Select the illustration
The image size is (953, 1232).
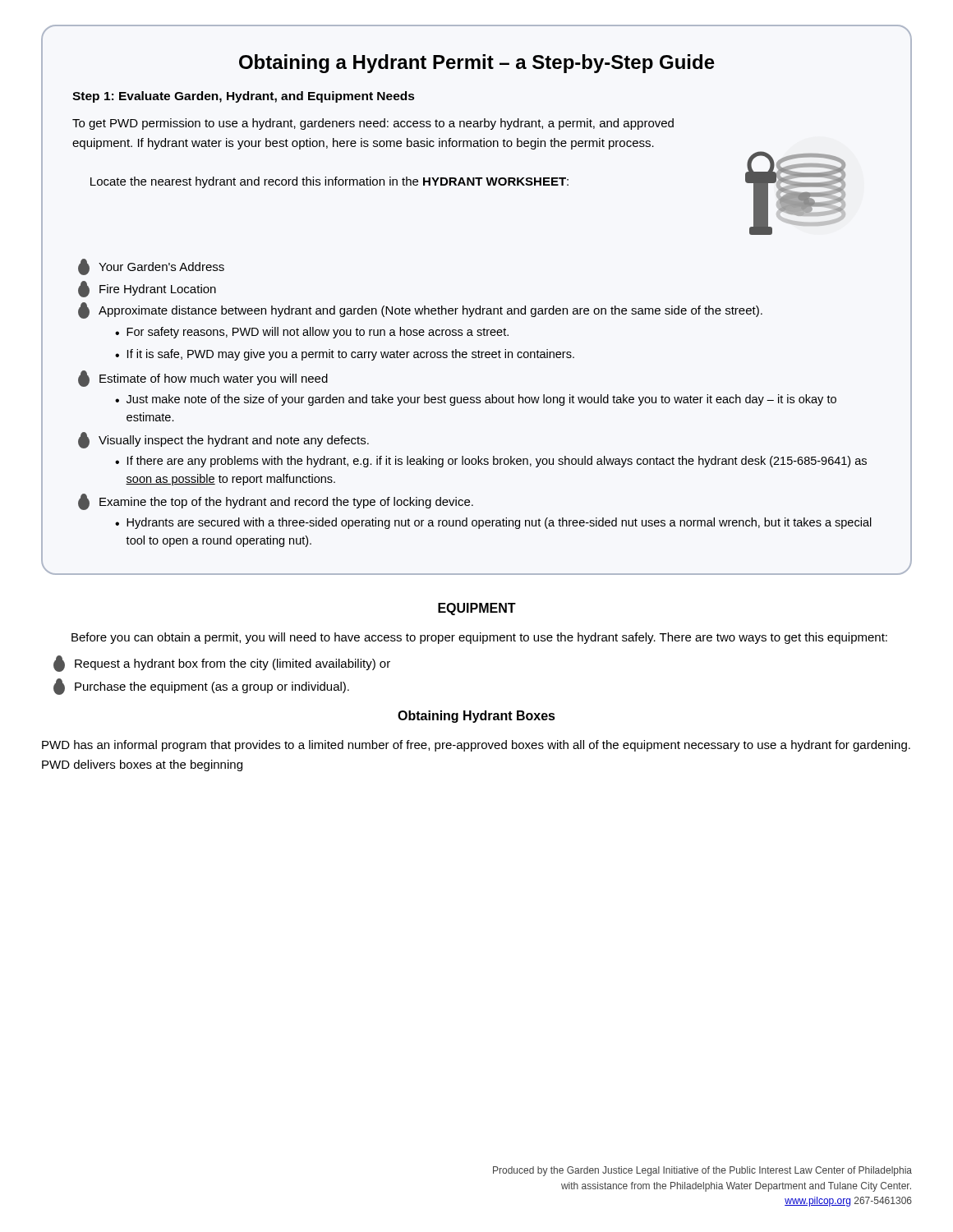click(794, 183)
